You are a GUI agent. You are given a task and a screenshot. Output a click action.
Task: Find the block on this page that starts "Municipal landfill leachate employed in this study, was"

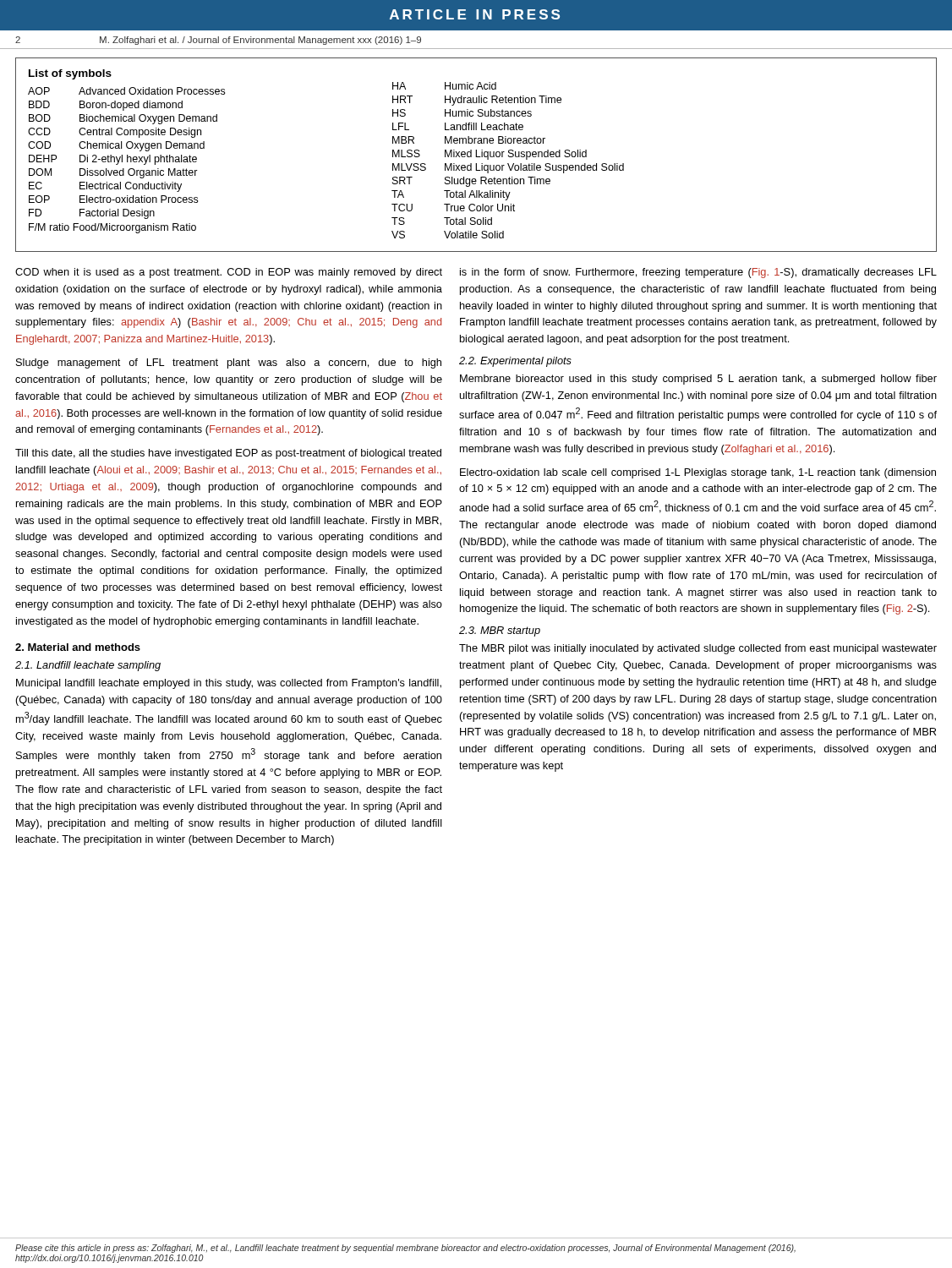tap(229, 761)
